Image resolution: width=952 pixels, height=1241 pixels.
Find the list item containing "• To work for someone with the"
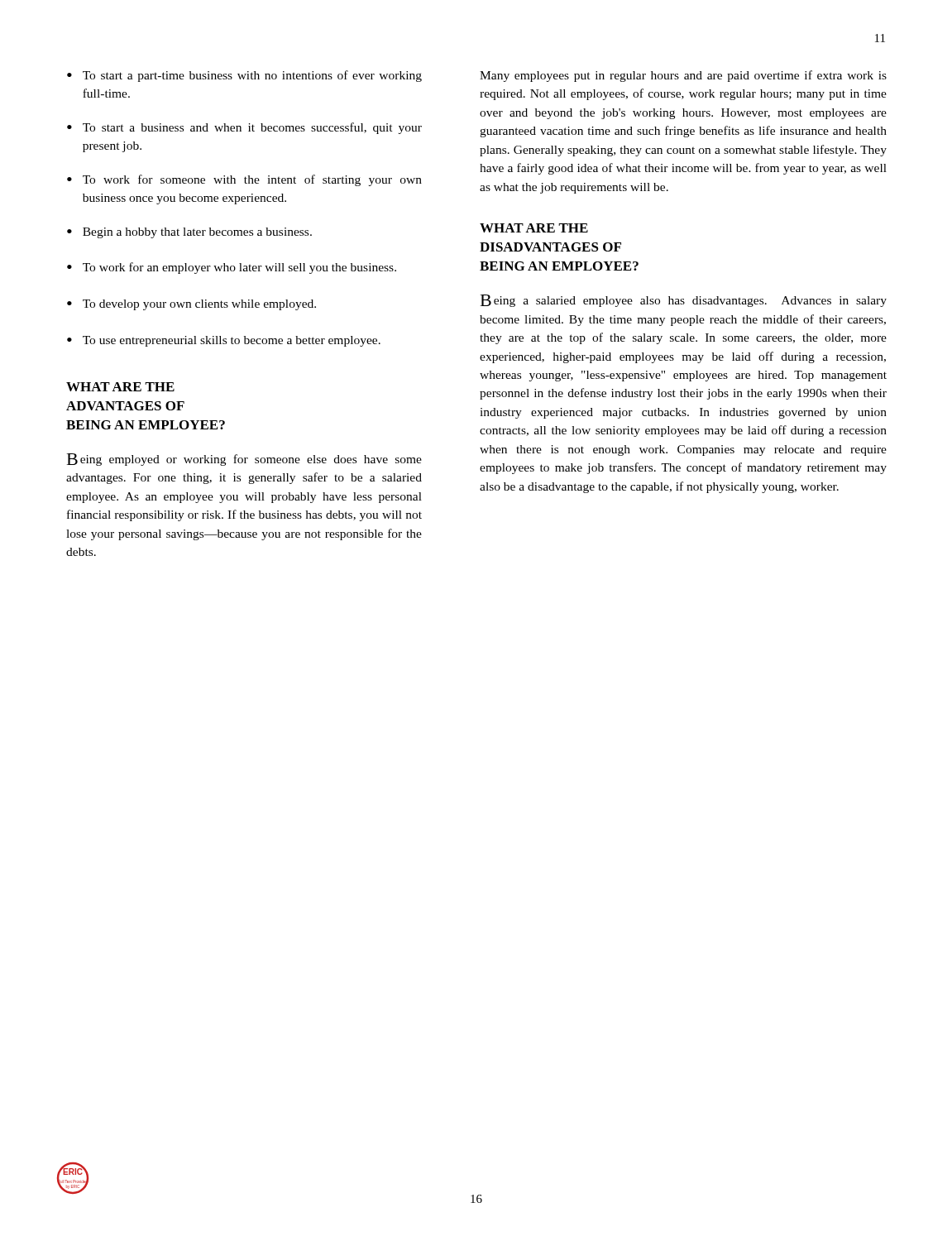[244, 189]
